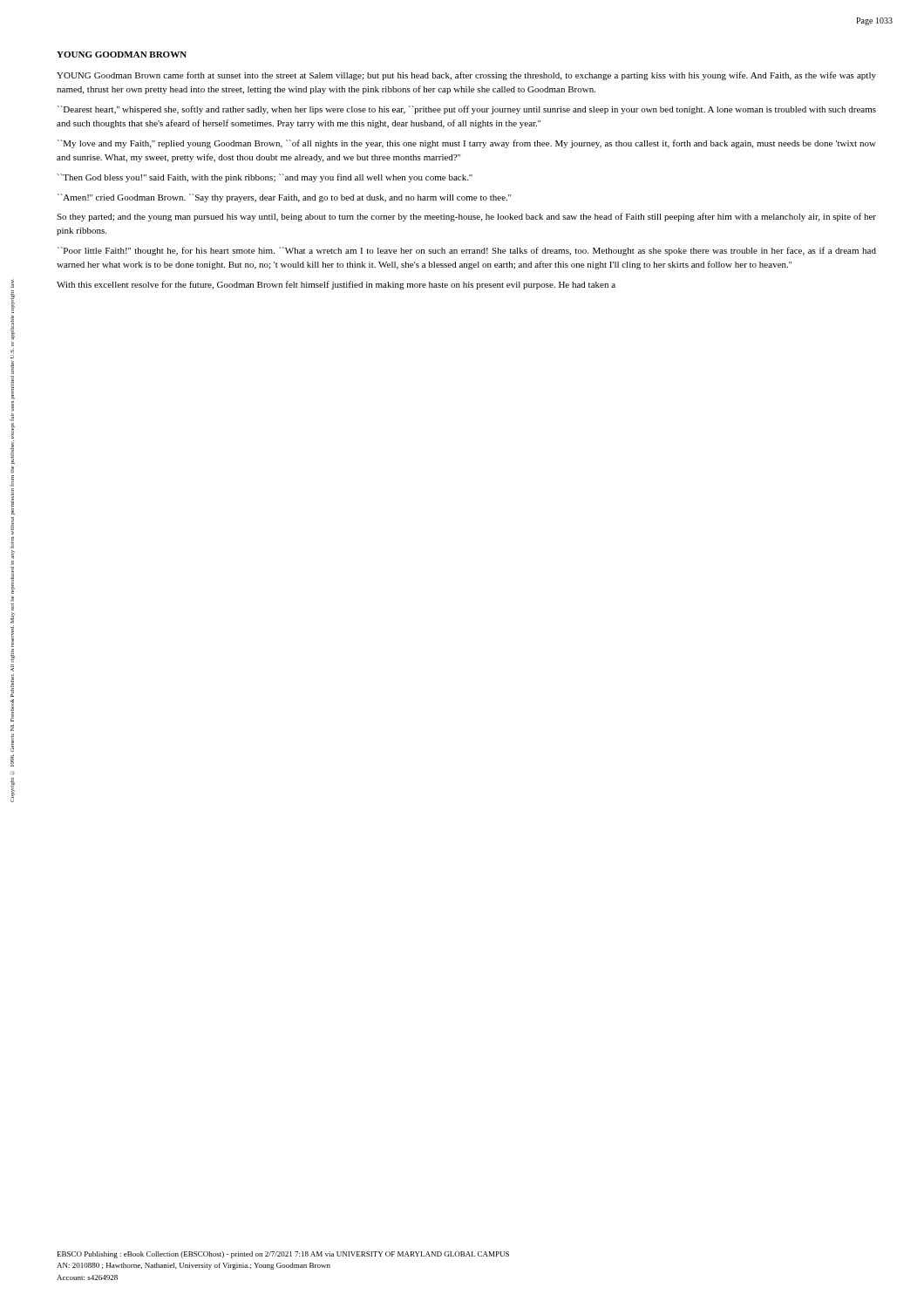Click on the text starting "YOUNG Goodman Brown came forth at"
The image size is (924, 1308).
point(466,82)
